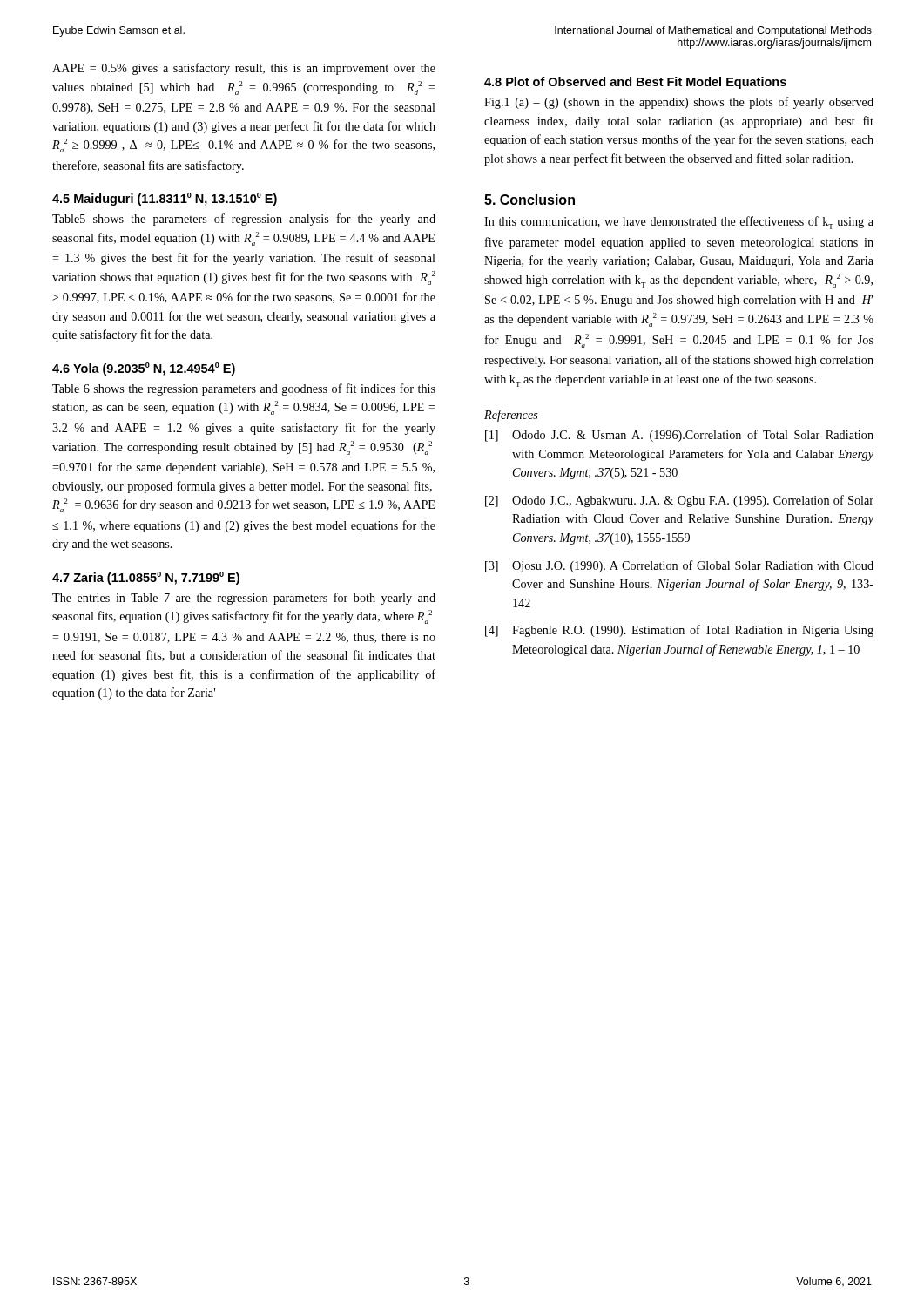Locate the text block with the text "Table5 shows the parameters of"
This screenshot has height=1307, width=924.
pyautogui.click(x=244, y=277)
